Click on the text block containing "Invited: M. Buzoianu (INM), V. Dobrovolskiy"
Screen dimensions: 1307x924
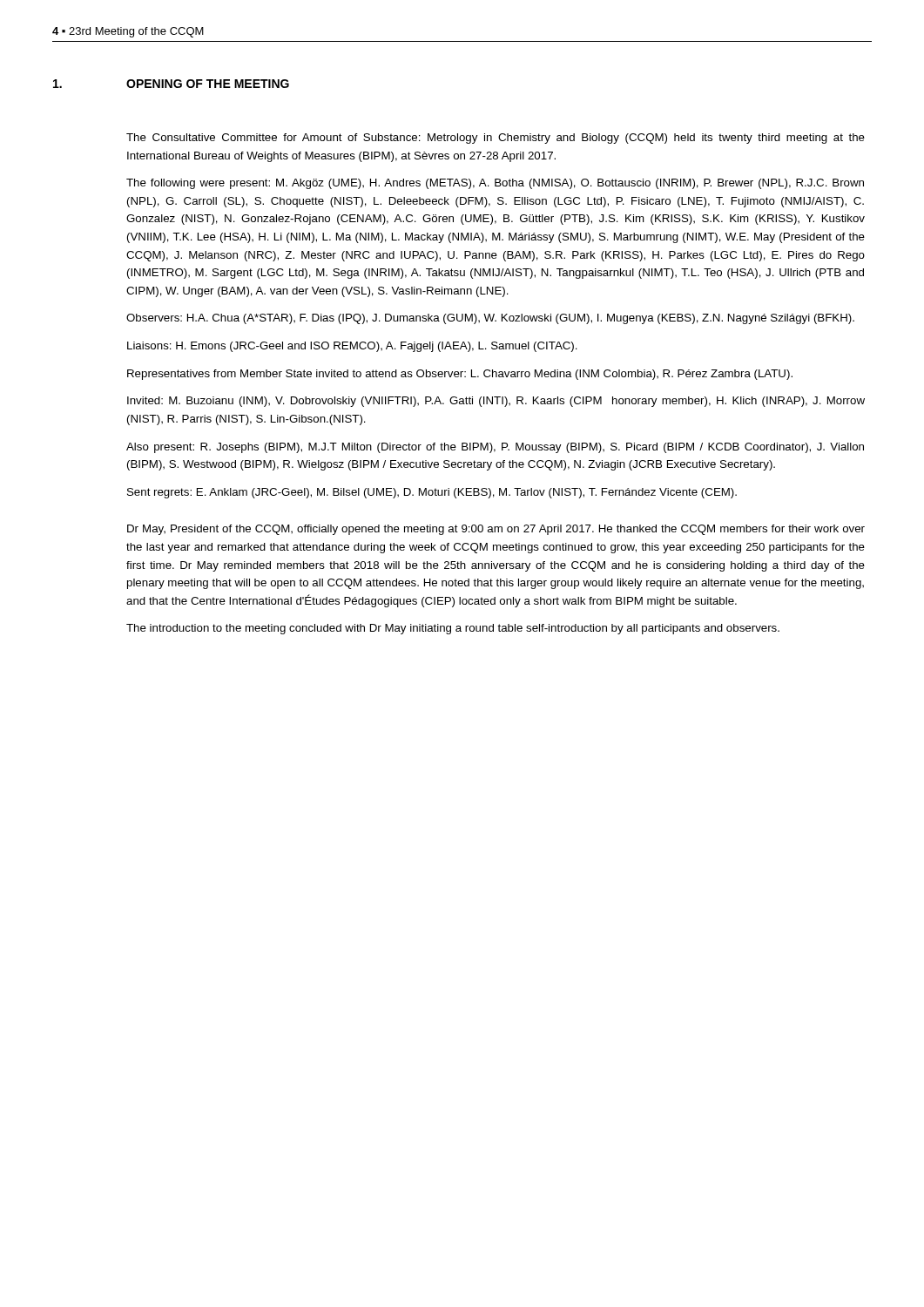click(496, 410)
